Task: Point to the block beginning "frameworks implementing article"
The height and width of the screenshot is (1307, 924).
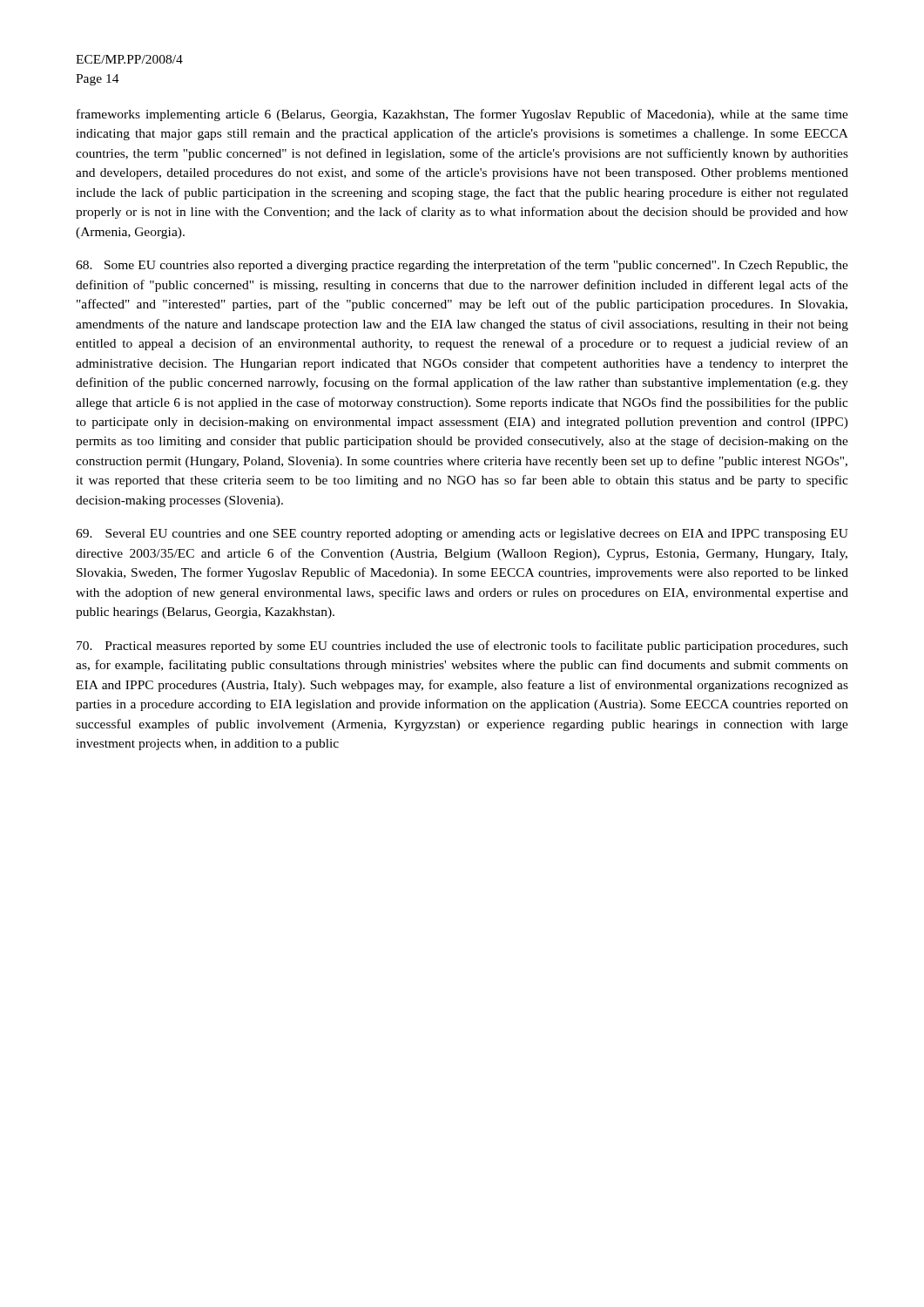Action: tap(462, 173)
